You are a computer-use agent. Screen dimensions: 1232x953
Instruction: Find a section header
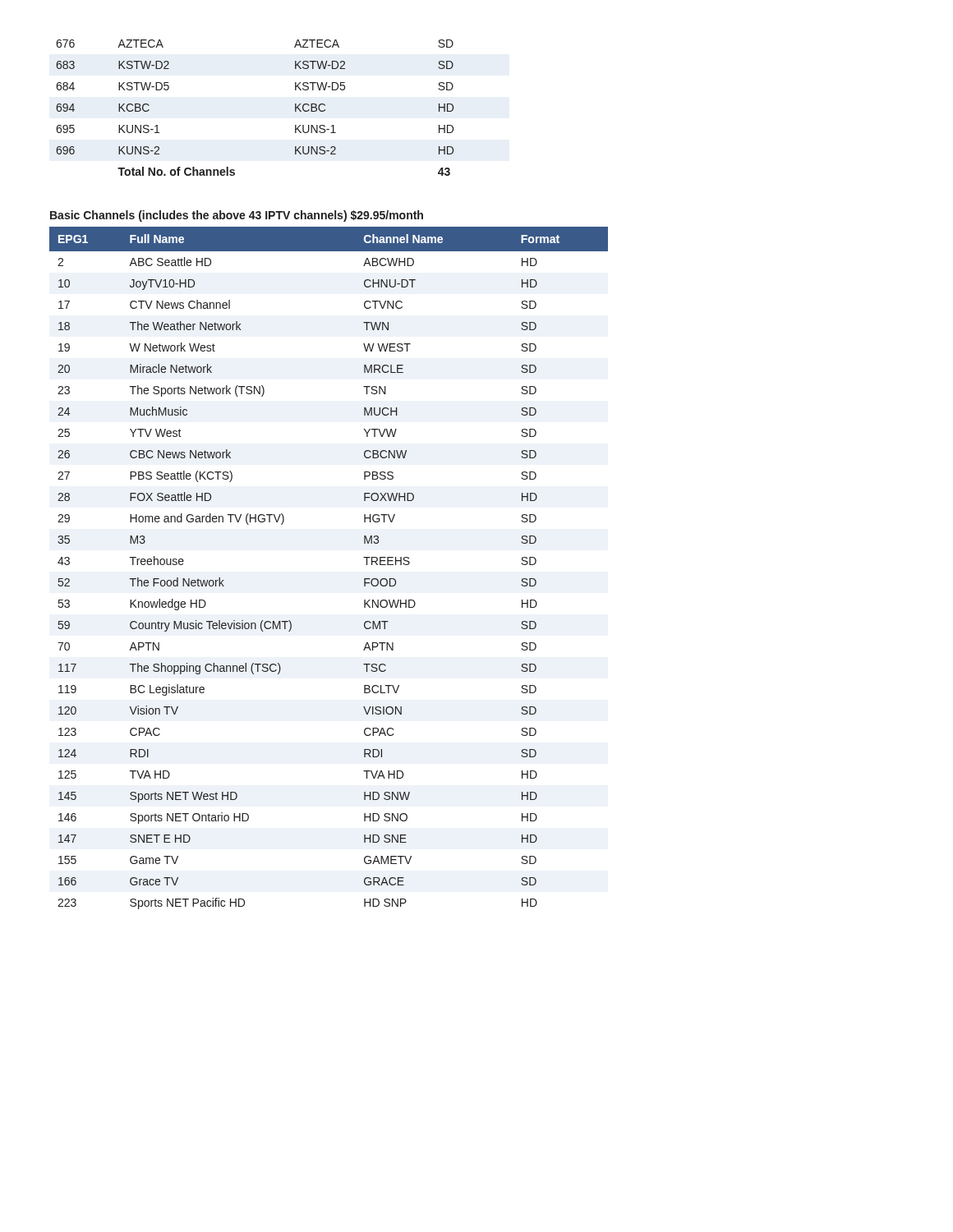pos(237,215)
